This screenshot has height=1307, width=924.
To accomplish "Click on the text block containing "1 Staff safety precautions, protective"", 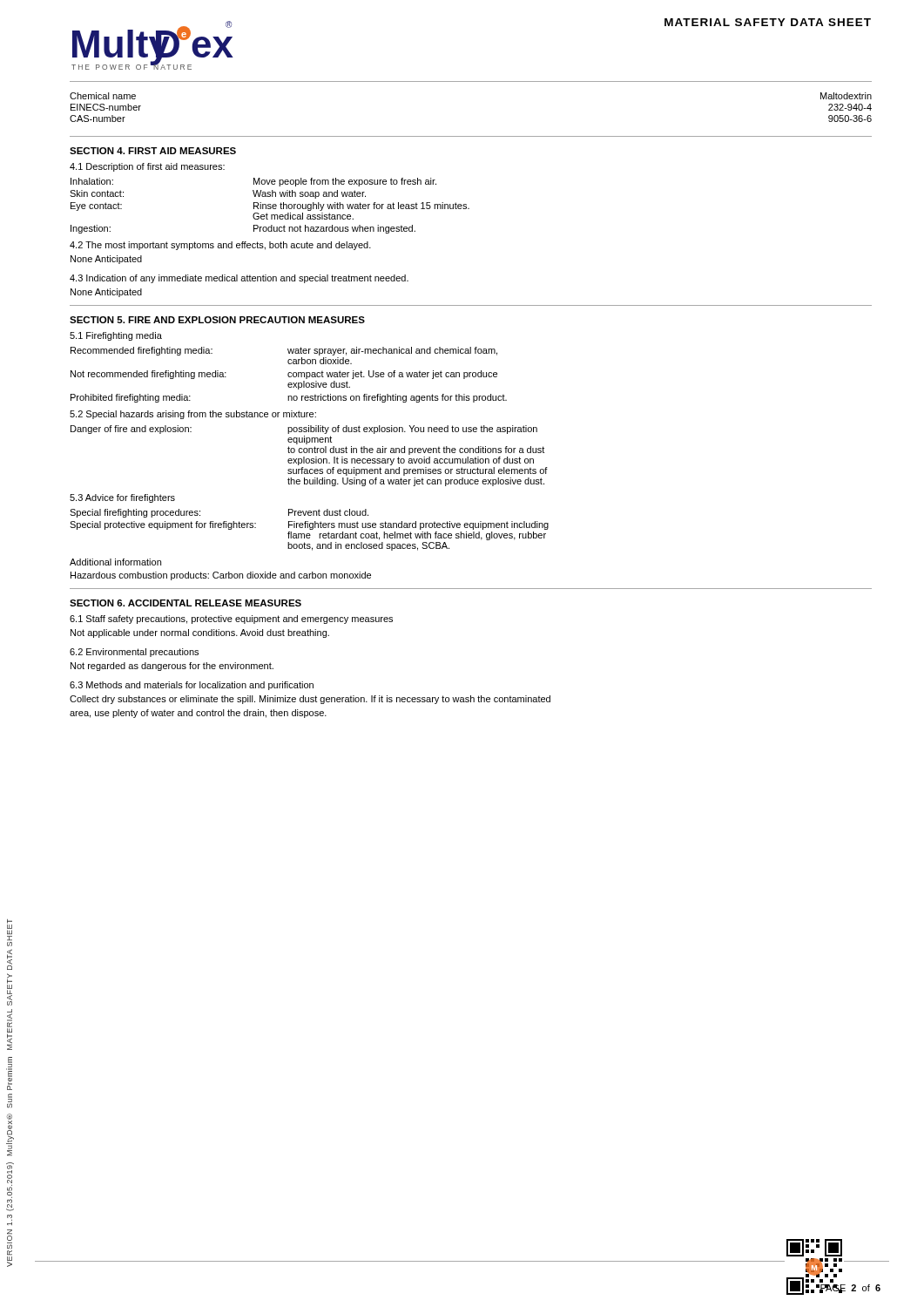I will click(x=231, y=620).
